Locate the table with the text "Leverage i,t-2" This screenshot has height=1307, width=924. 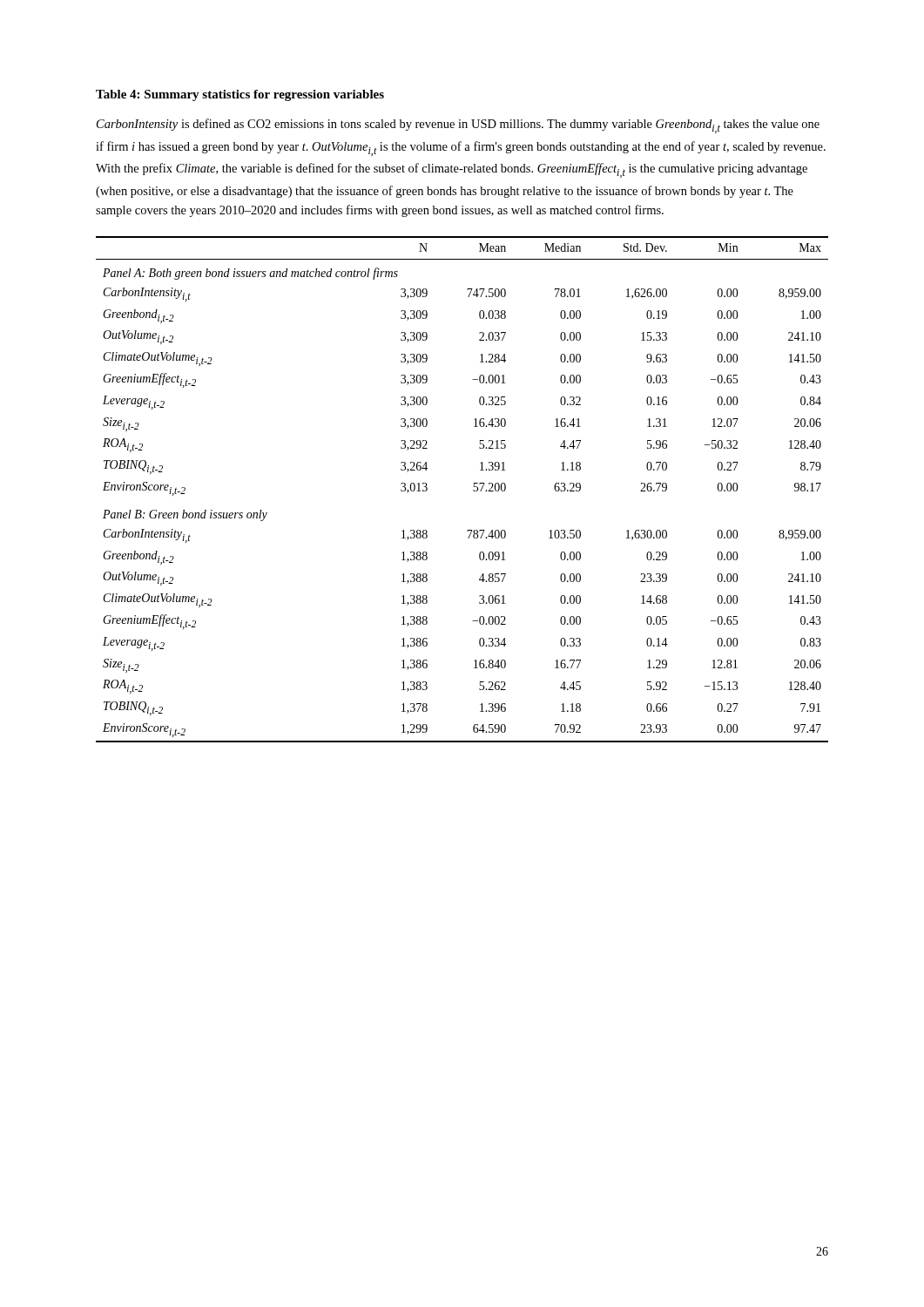point(462,489)
